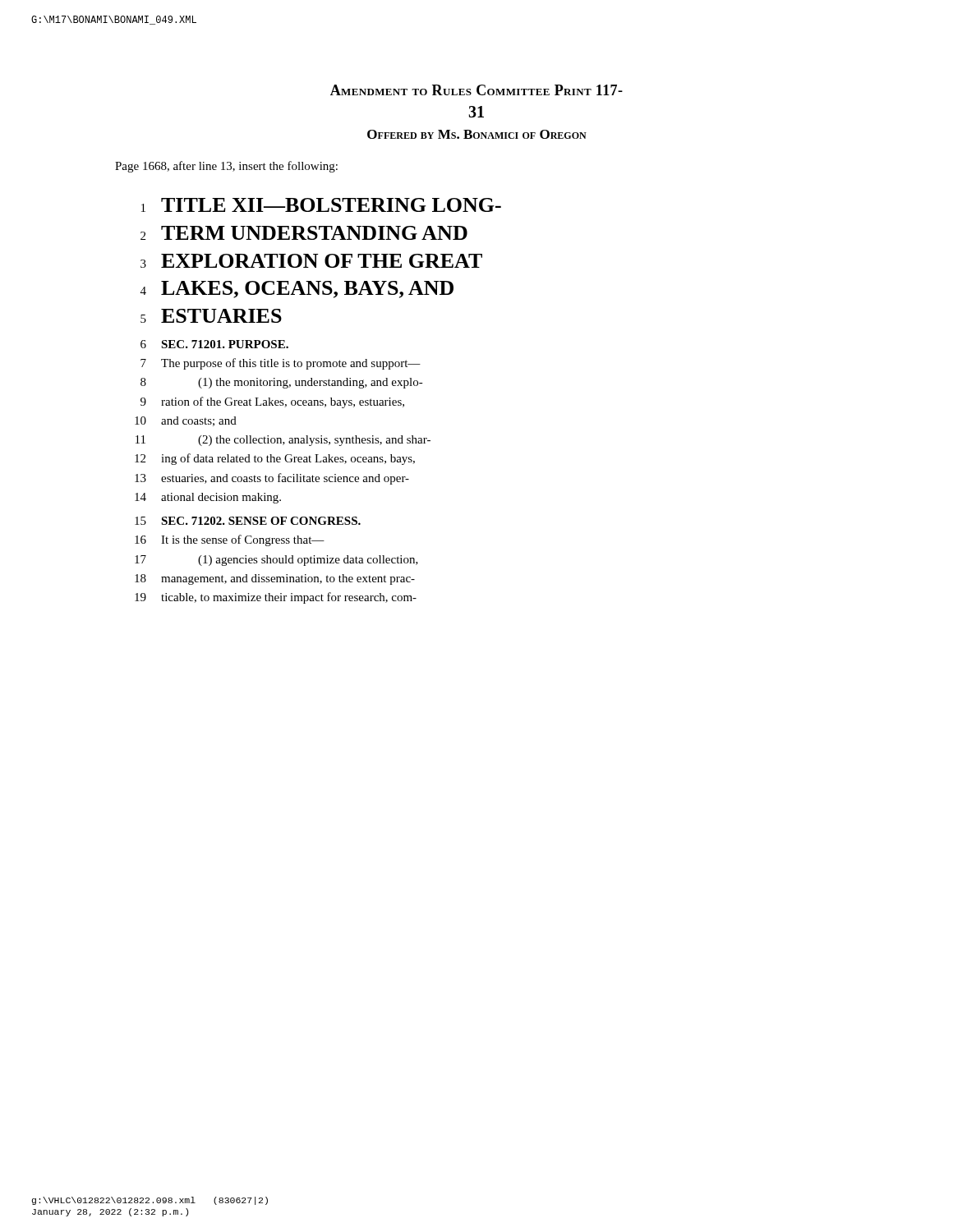This screenshot has width=953, height=1232.
Task: Find the text block starting "9 ration of the Great Lakes,"
Action: [x=272, y=402]
